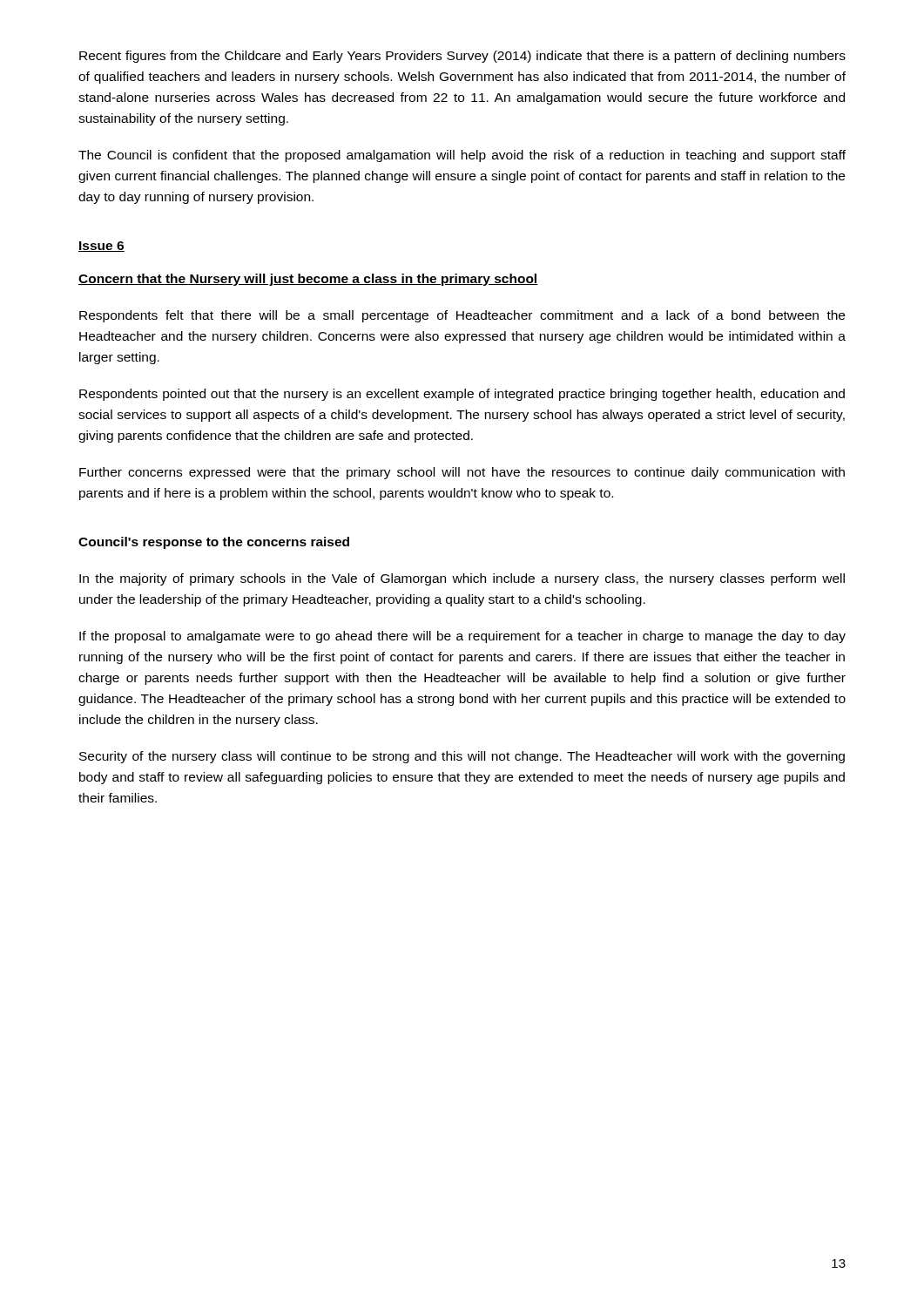Navigate to the text starting "Further concerns expressed were"

[462, 483]
